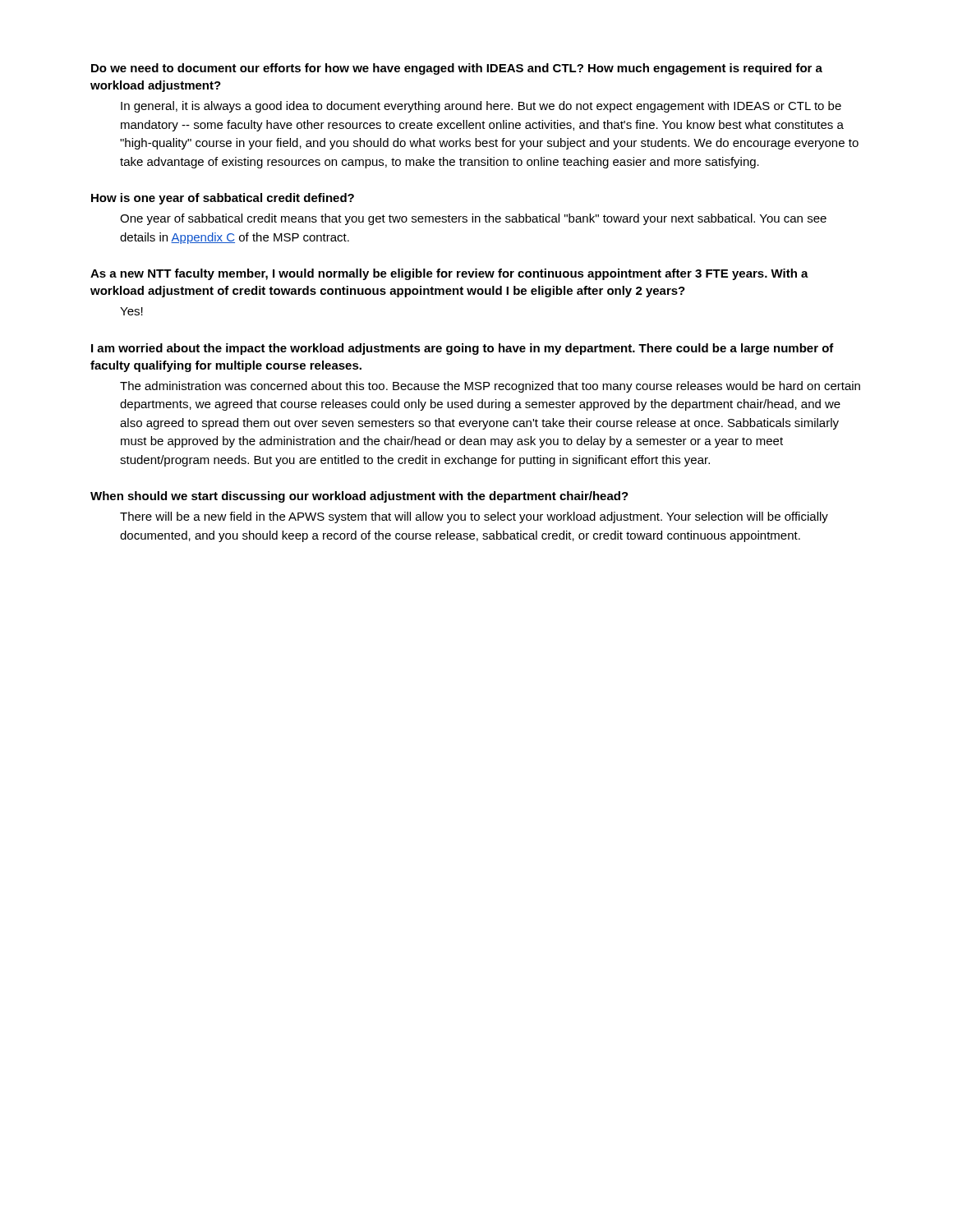This screenshot has height=1232, width=953.
Task: Locate the section header containing "When should we start discussing our workload"
Action: [x=359, y=496]
